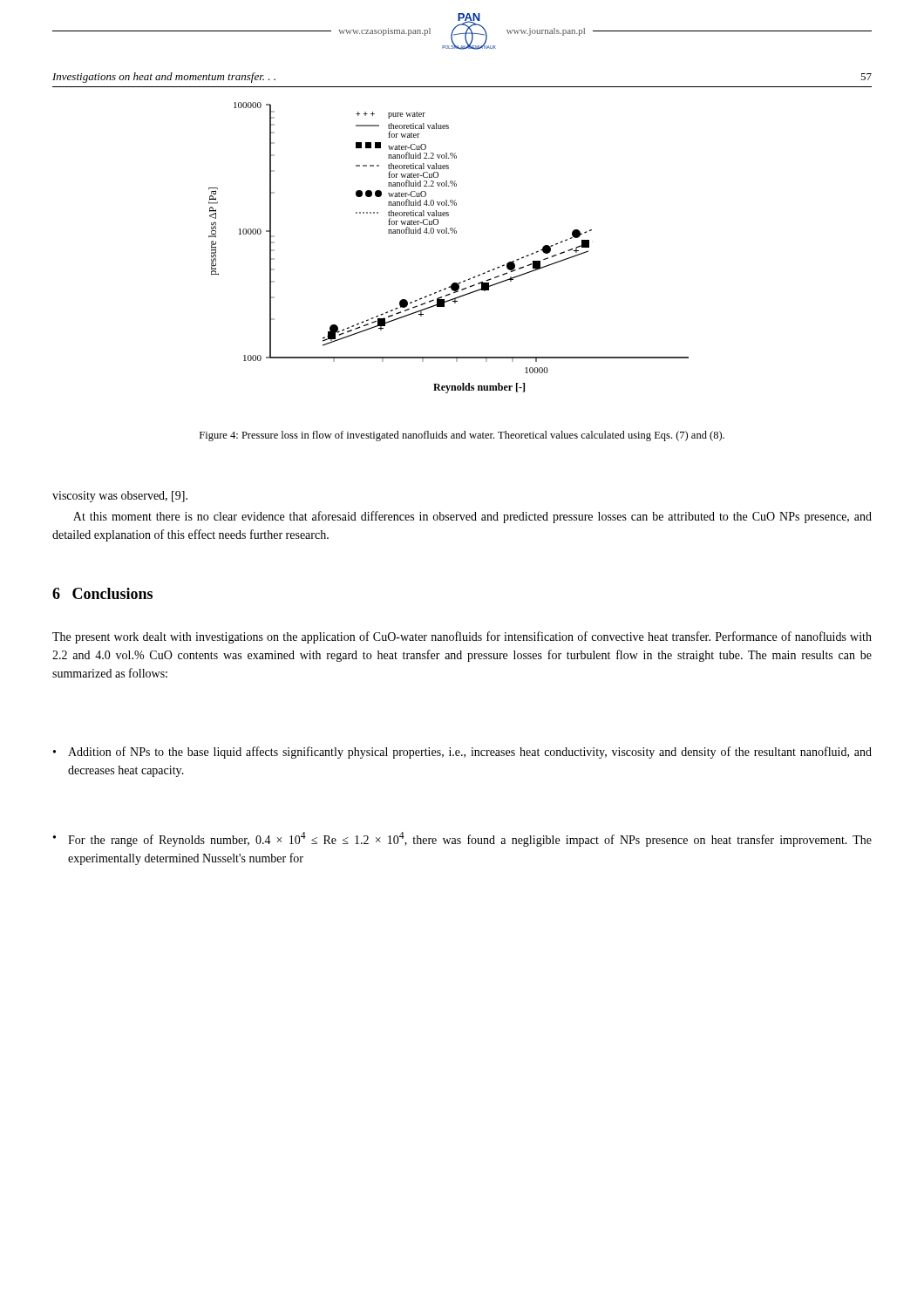Navigate to the region starting "At this moment there is"

pyautogui.click(x=462, y=526)
